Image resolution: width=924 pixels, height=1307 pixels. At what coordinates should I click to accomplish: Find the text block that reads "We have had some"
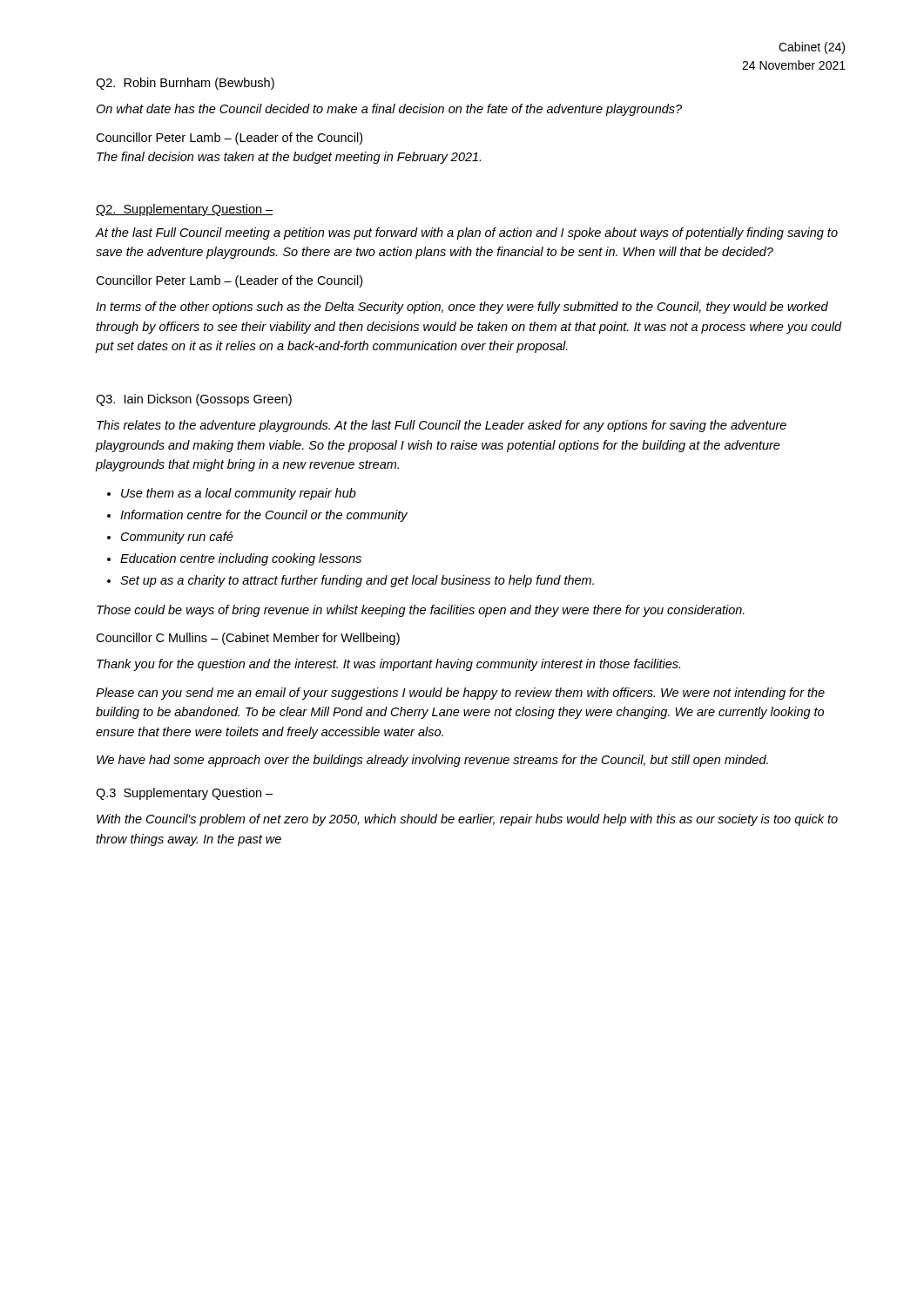[433, 760]
